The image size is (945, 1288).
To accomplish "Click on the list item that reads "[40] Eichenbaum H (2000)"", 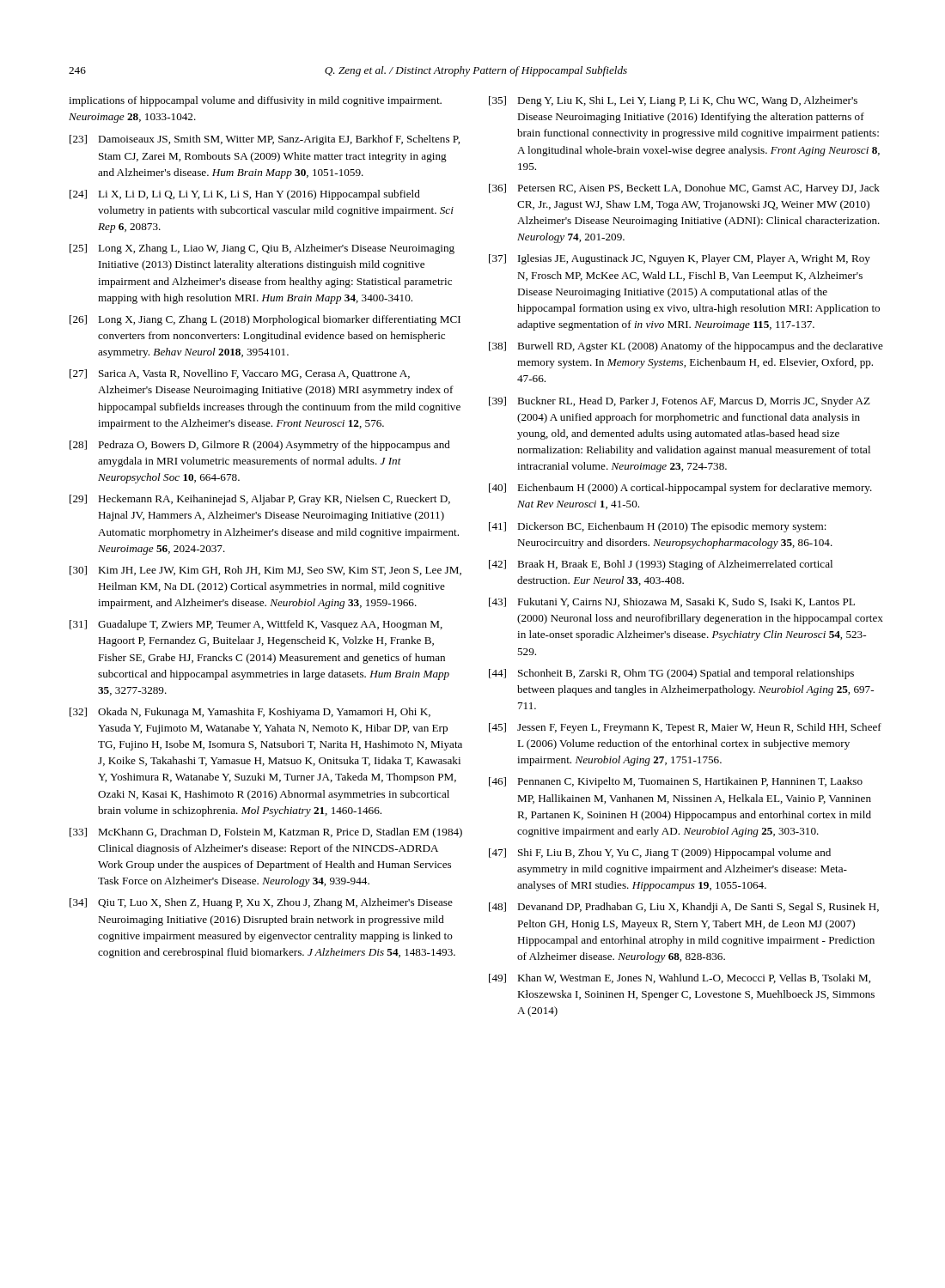I will coord(686,496).
